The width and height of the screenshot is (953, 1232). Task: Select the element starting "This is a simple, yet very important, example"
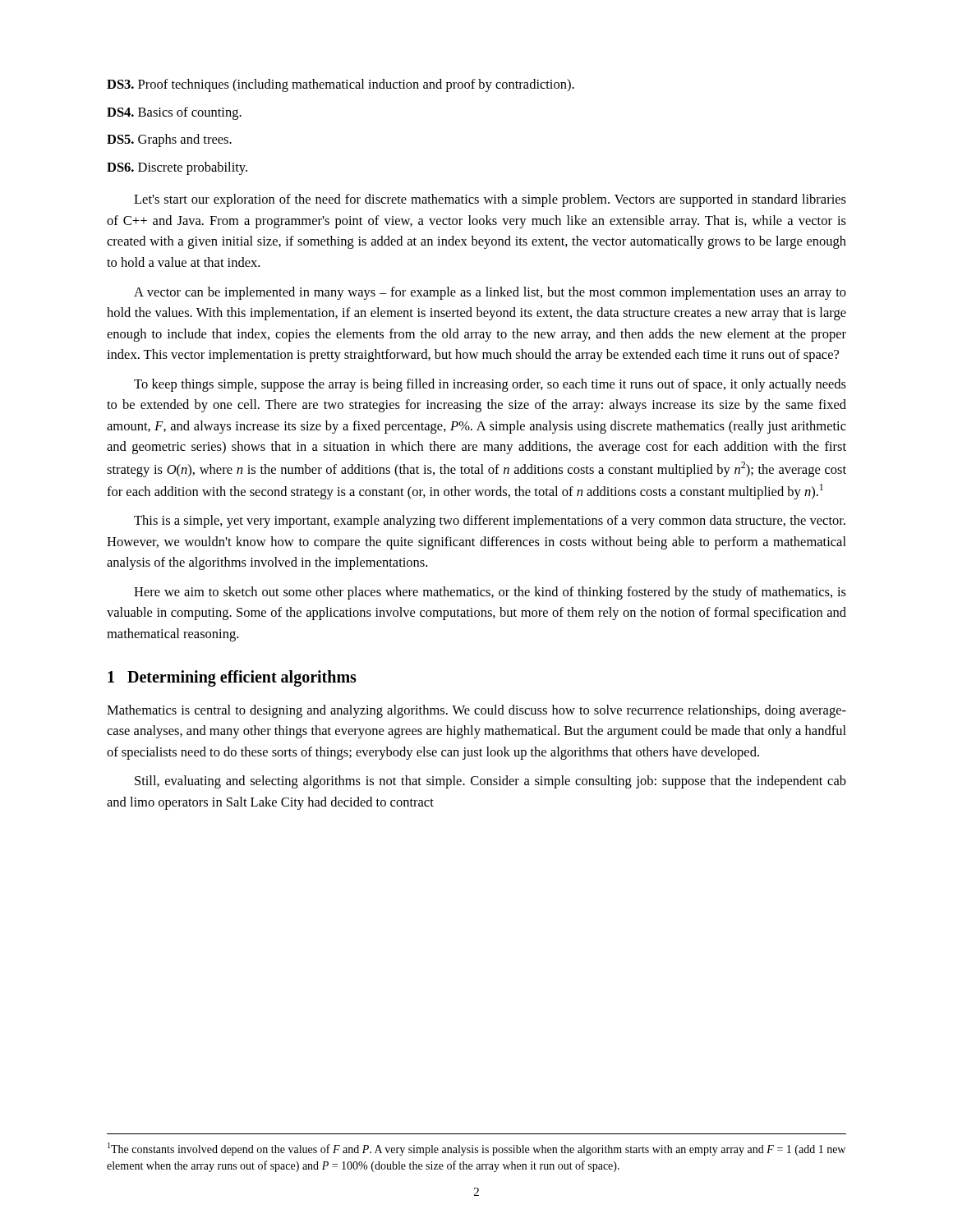point(476,542)
